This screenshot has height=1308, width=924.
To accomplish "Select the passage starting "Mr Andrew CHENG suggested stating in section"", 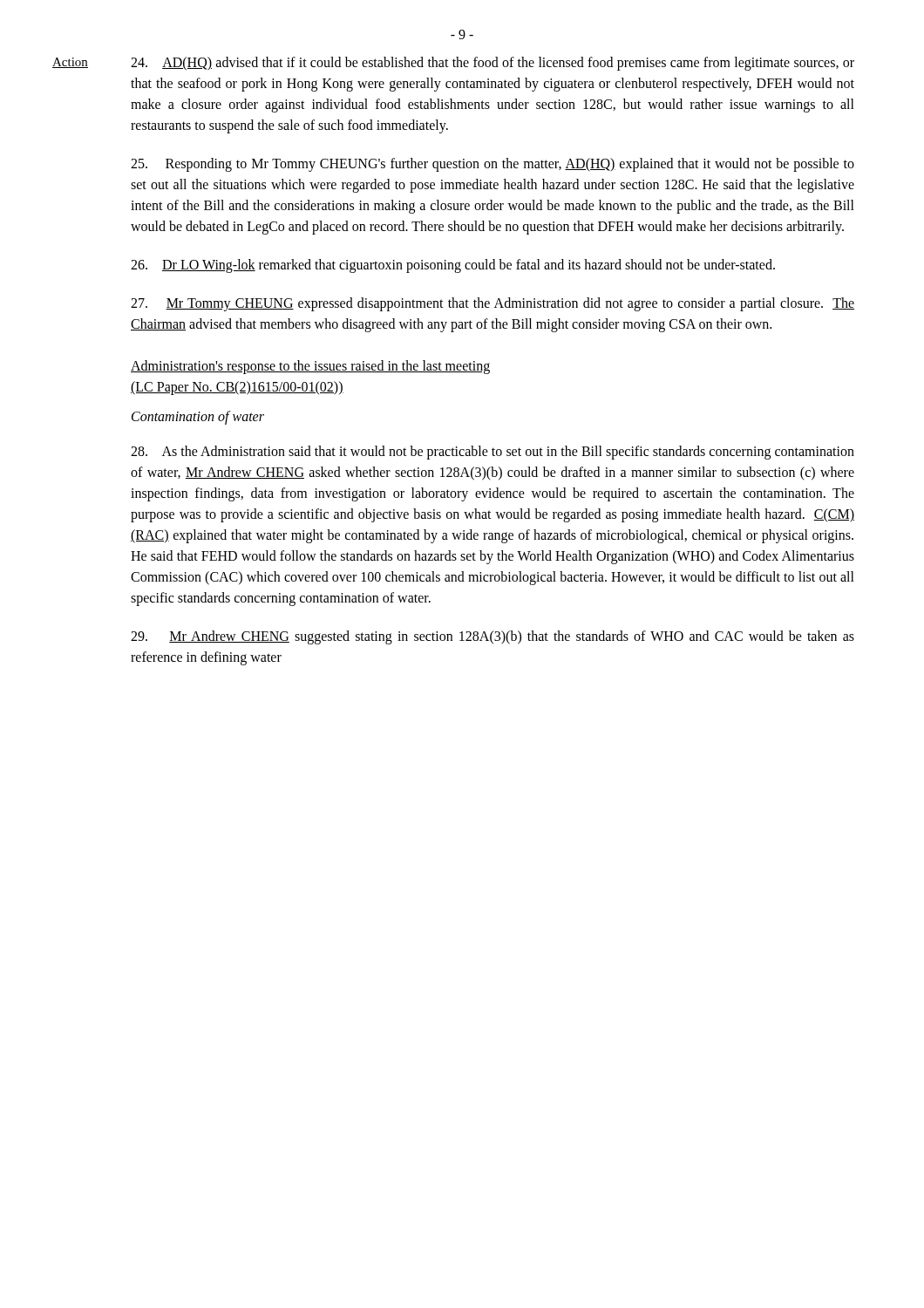I will point(492,647).
